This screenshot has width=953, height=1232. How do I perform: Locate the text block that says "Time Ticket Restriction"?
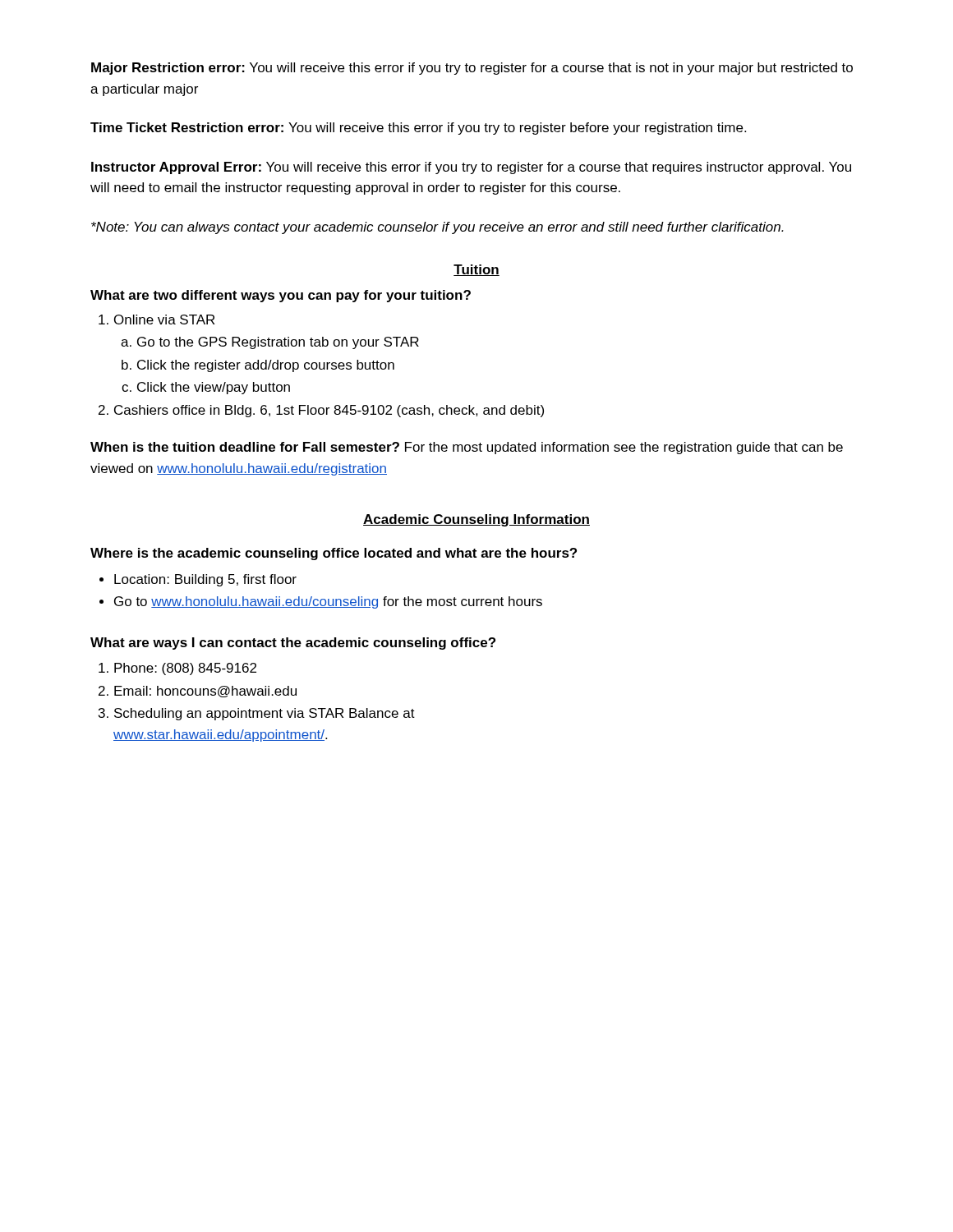(476, 128)
